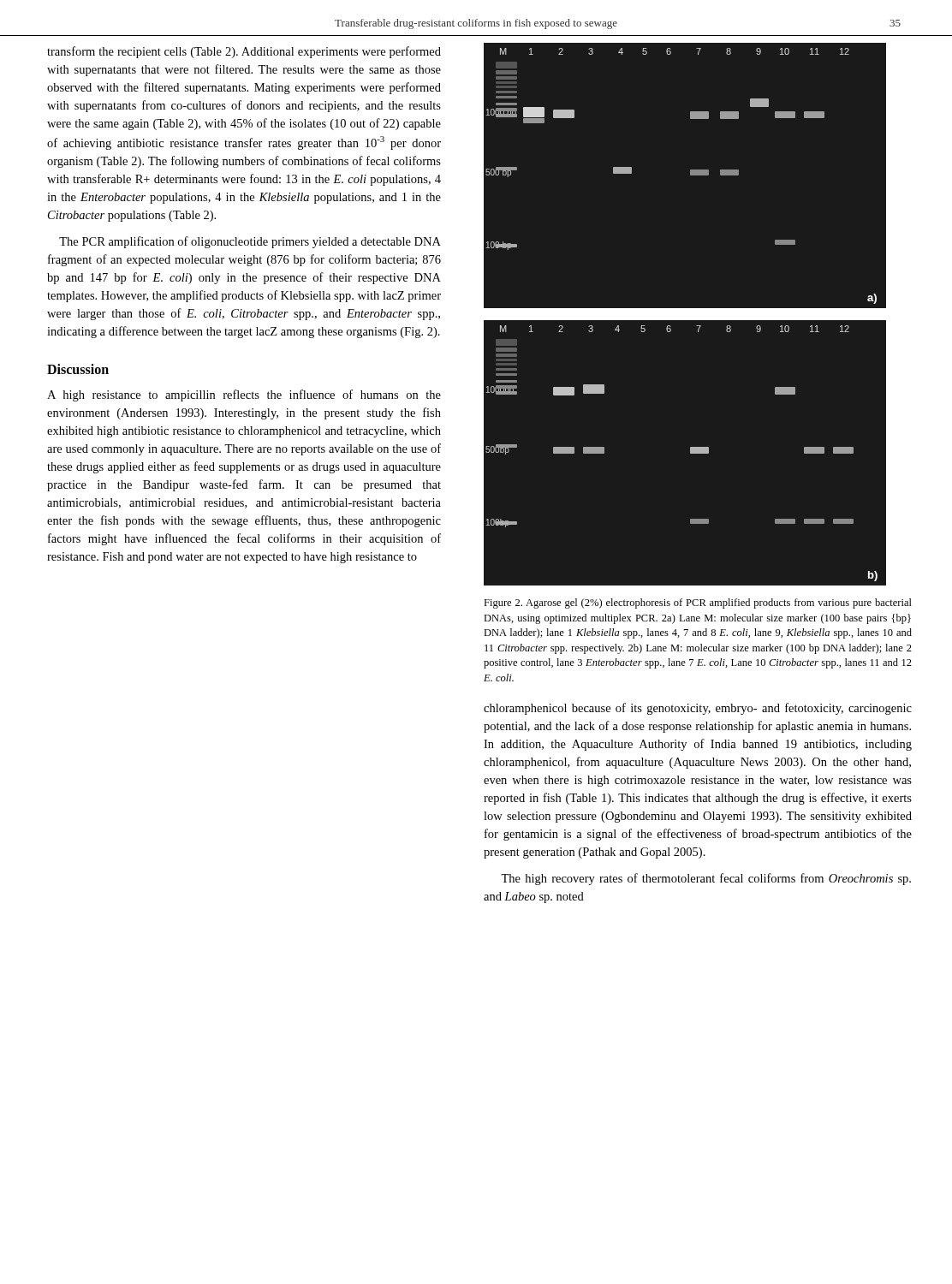
Task: Find the text block that says "transform the recipient cells (Table 2). Additional experiments"
Action: pos(244,133)
